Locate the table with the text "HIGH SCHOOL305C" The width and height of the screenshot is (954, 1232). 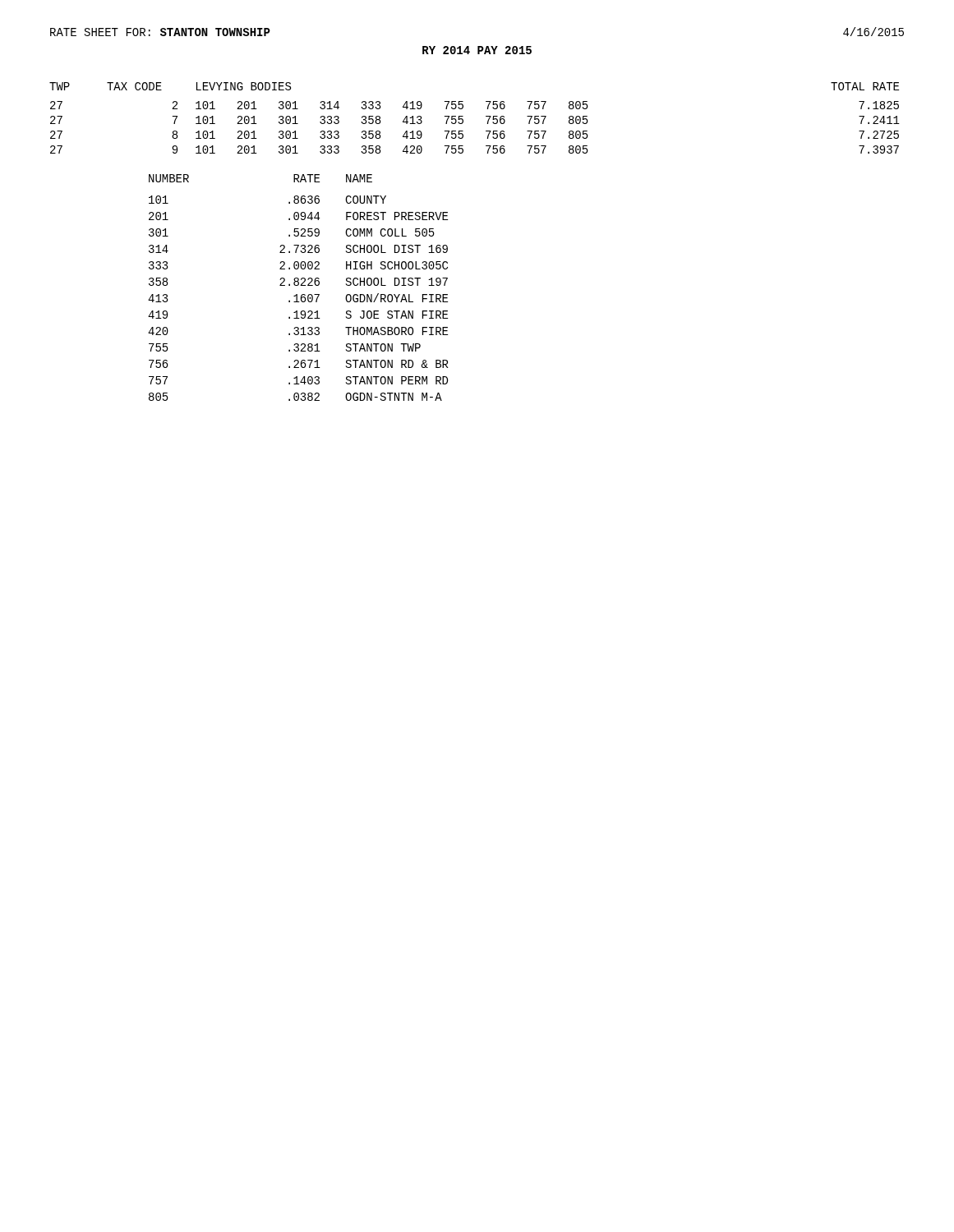[x=477, y=289]
